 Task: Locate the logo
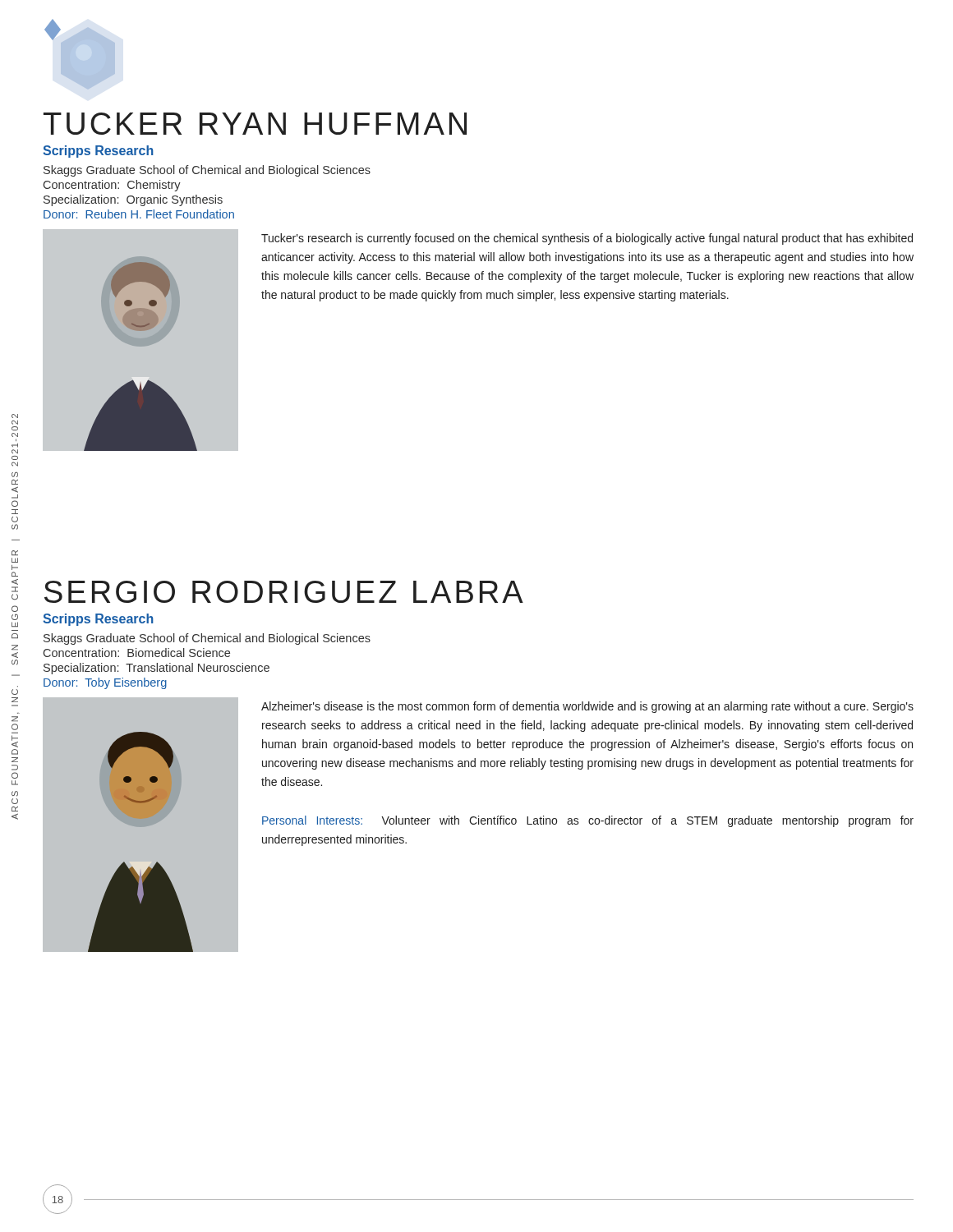click(x=88, y=60)
